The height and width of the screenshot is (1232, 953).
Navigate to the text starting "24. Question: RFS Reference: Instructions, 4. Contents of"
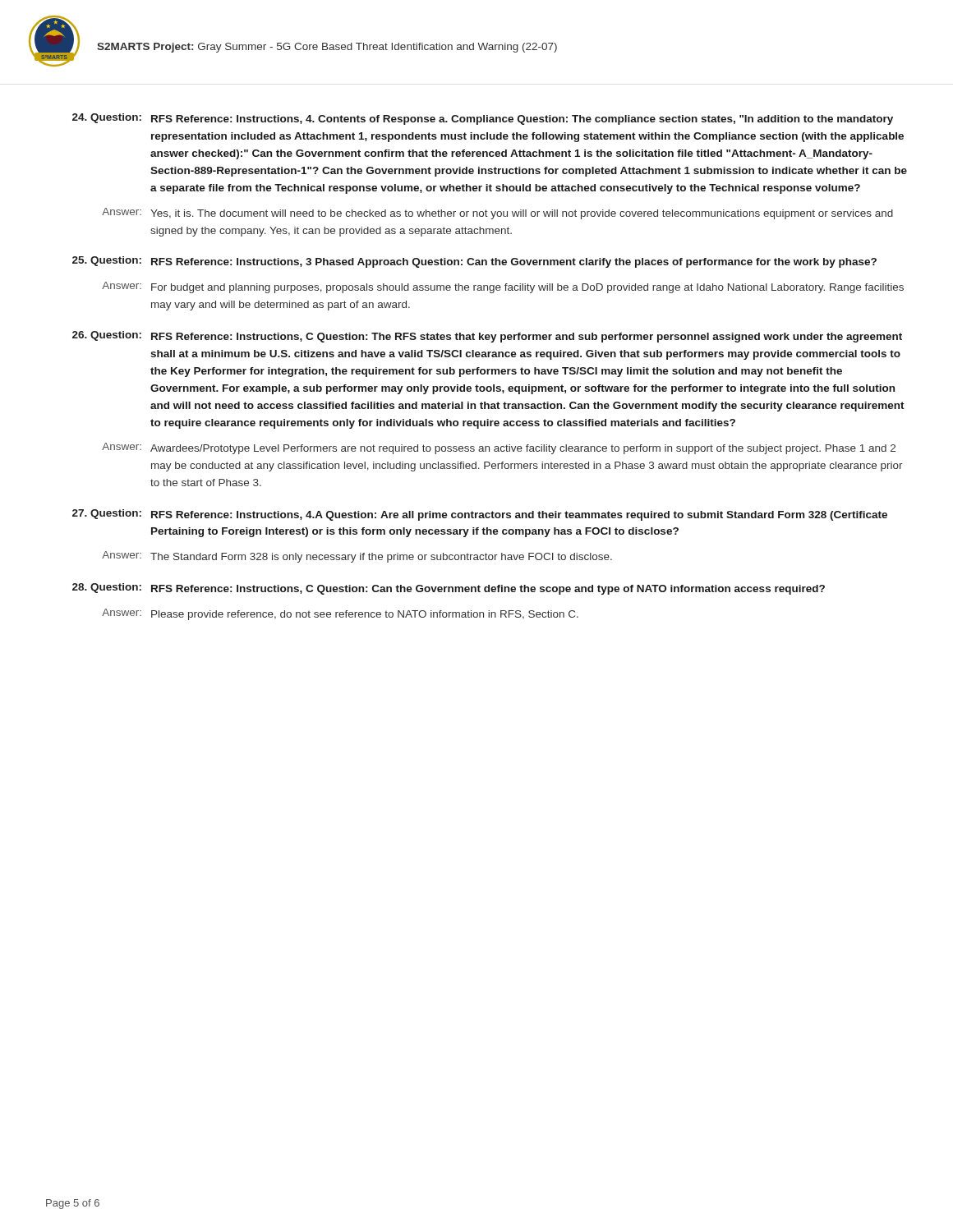(476, 154)
